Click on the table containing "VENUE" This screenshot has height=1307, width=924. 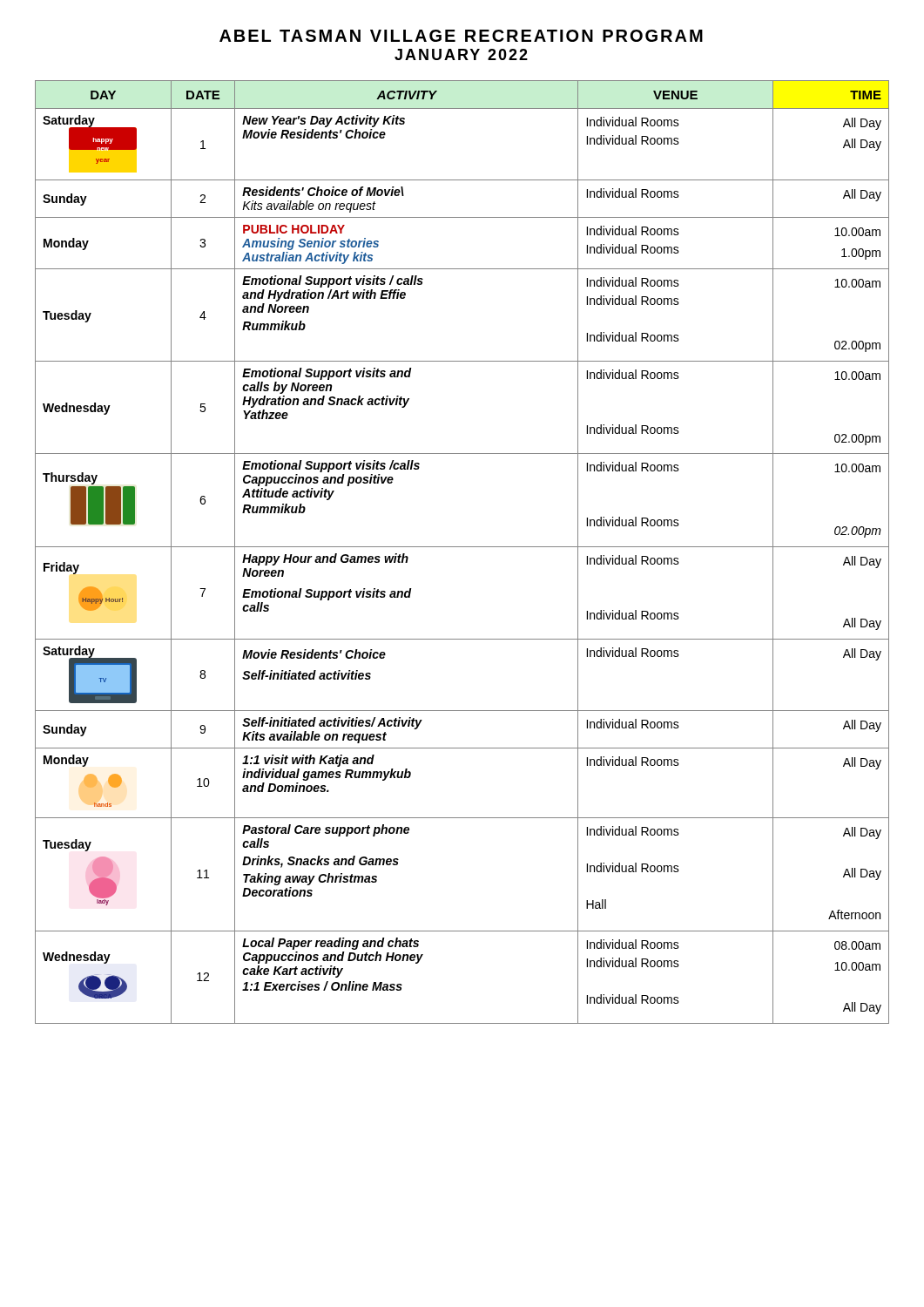tap(462, 552)
